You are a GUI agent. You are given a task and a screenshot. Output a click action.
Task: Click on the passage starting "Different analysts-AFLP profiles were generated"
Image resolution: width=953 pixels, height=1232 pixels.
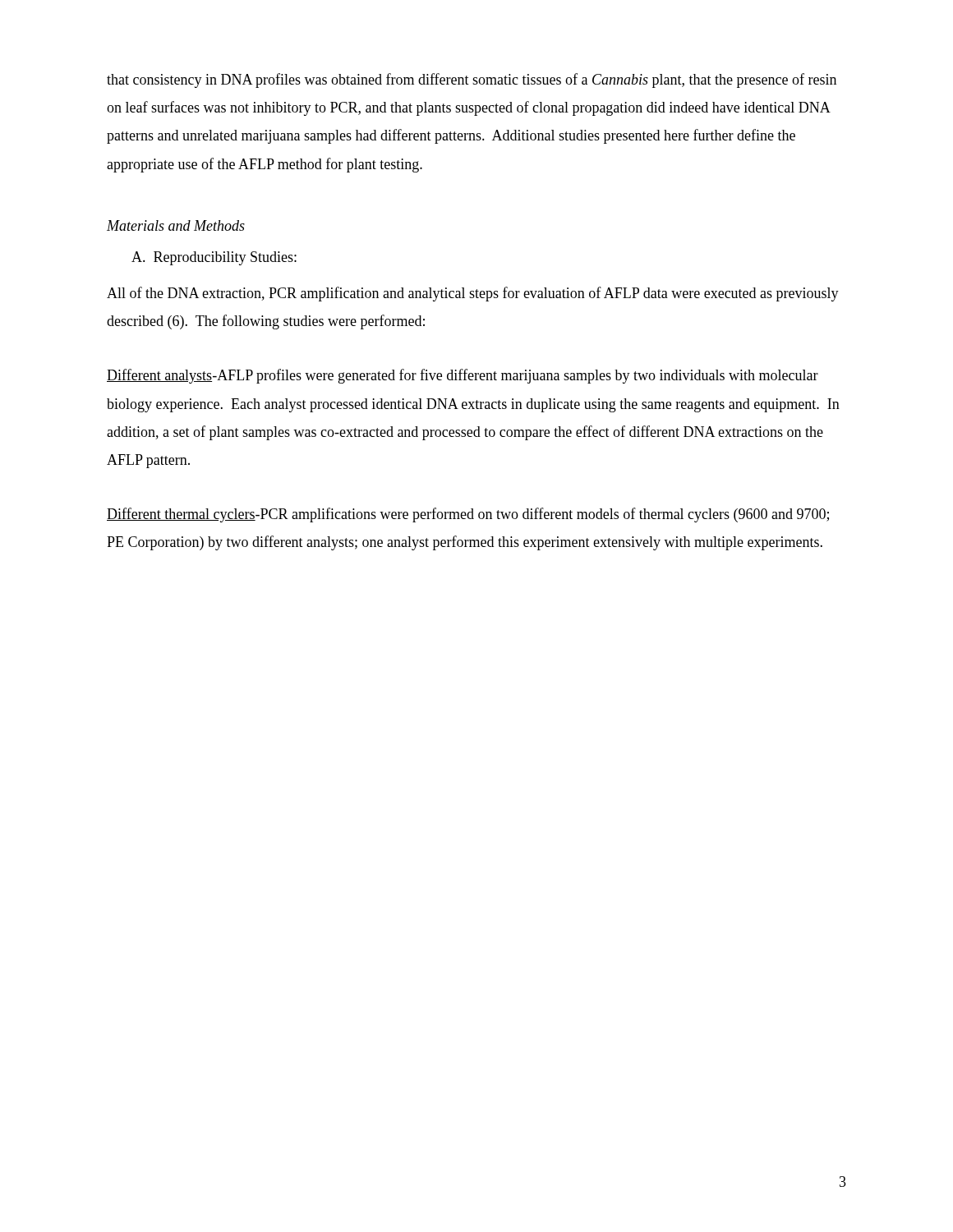tap(473, 418)
